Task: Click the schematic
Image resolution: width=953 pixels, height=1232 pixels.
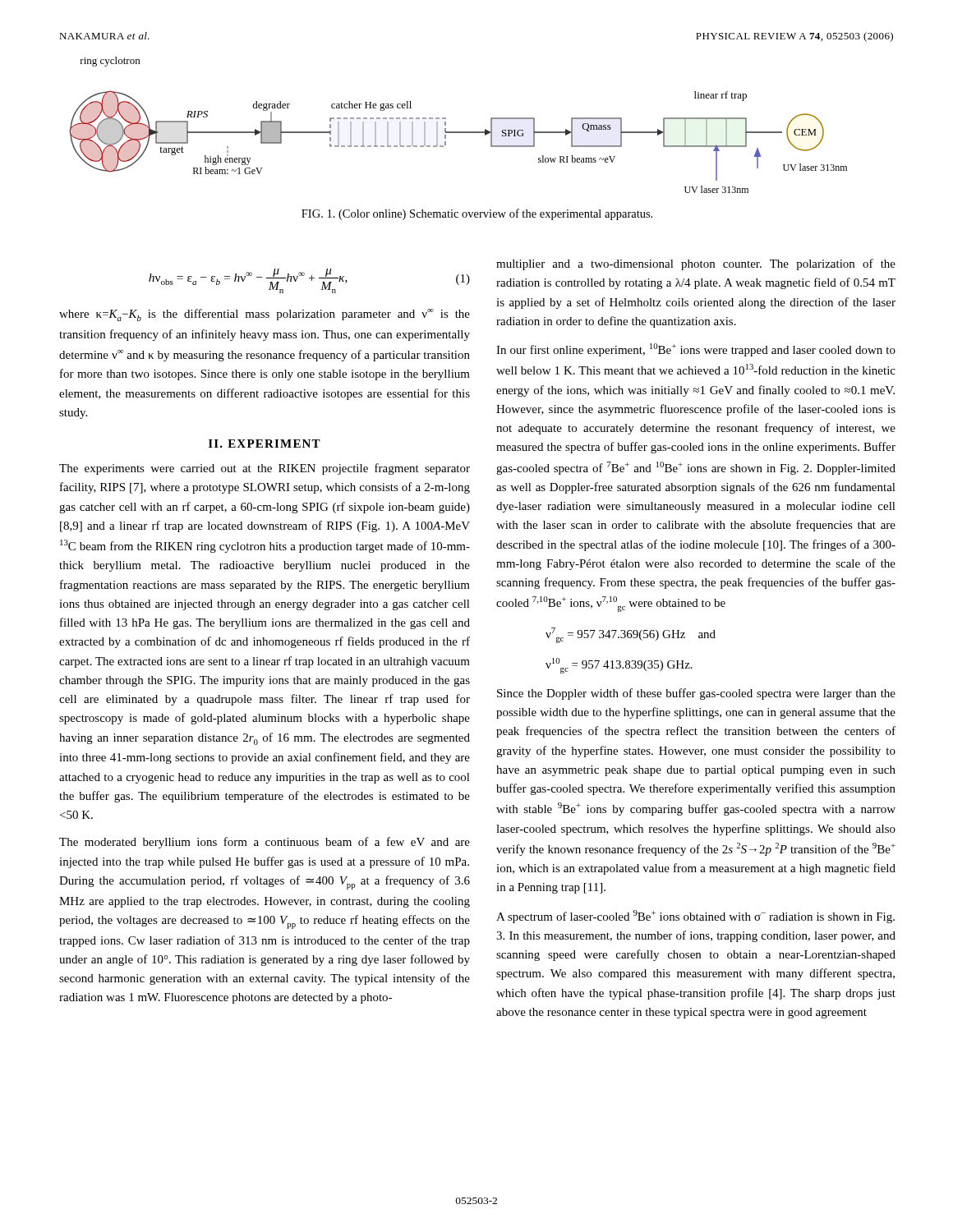Action: tap(477, 124)
